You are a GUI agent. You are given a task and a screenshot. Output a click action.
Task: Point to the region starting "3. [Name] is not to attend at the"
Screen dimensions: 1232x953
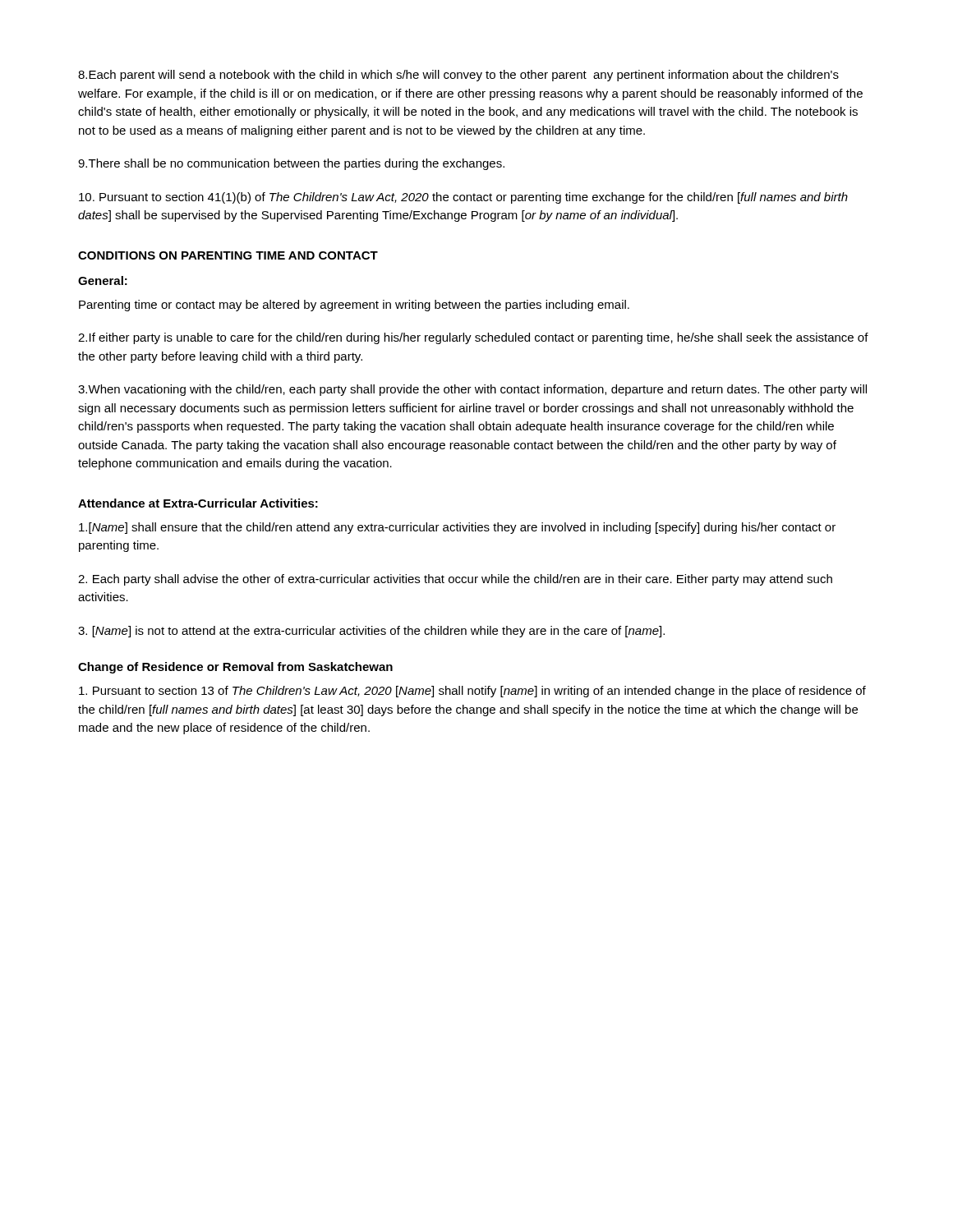click(x=372, y=630)
